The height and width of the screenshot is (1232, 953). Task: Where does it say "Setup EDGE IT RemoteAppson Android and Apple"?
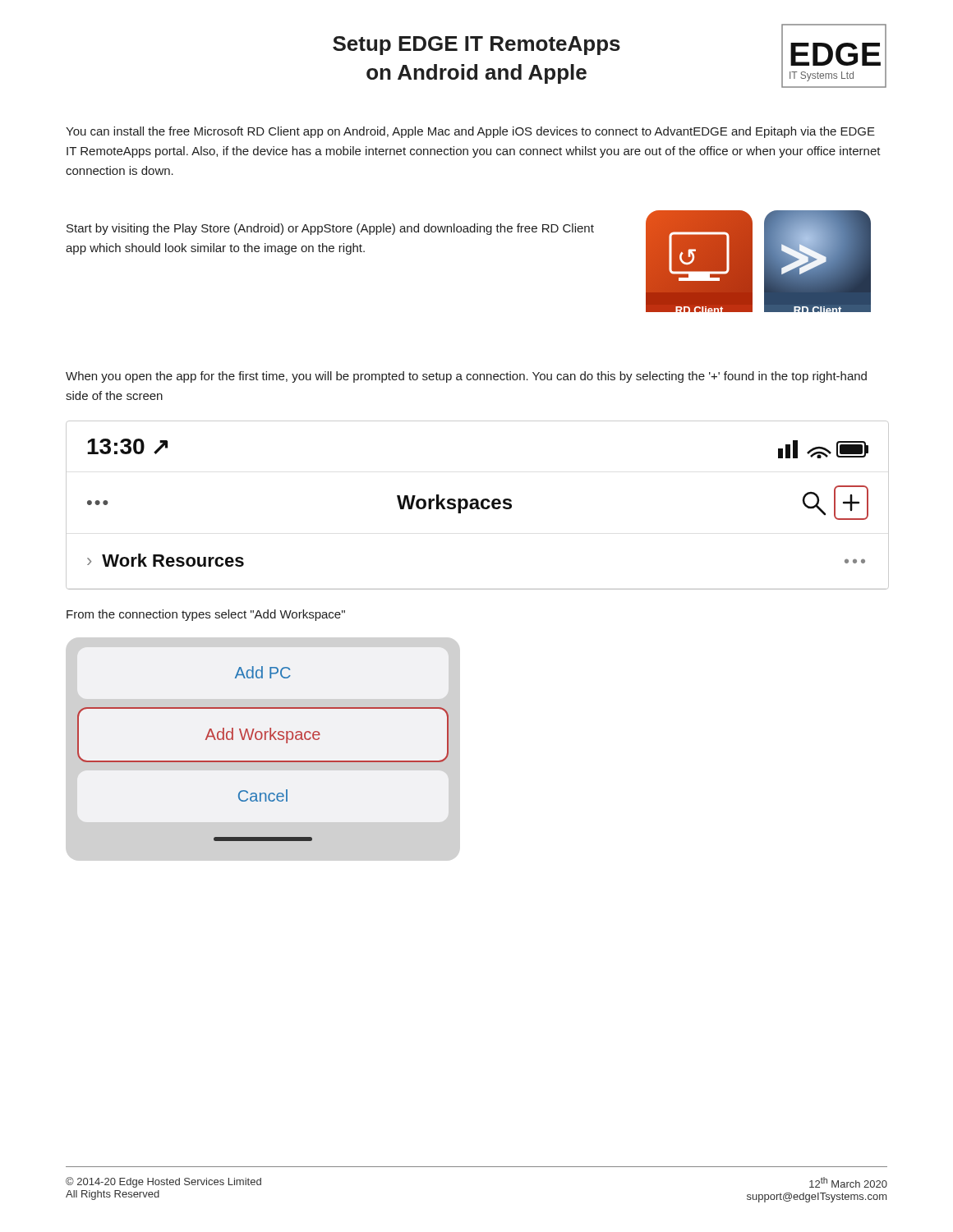[x=476, y=58]
